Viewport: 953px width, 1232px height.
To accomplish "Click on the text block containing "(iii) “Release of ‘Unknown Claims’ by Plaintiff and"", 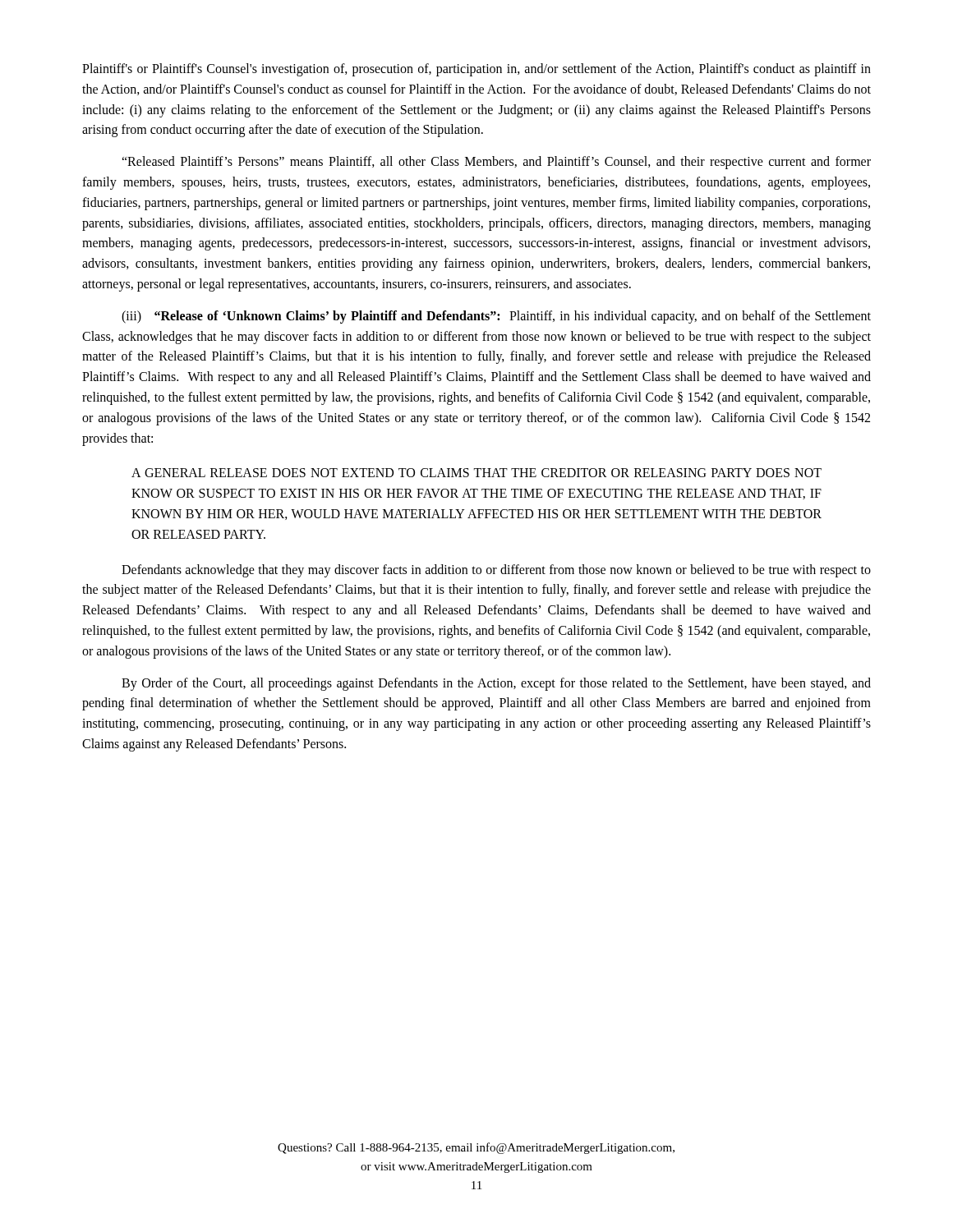I will [476, 375].
